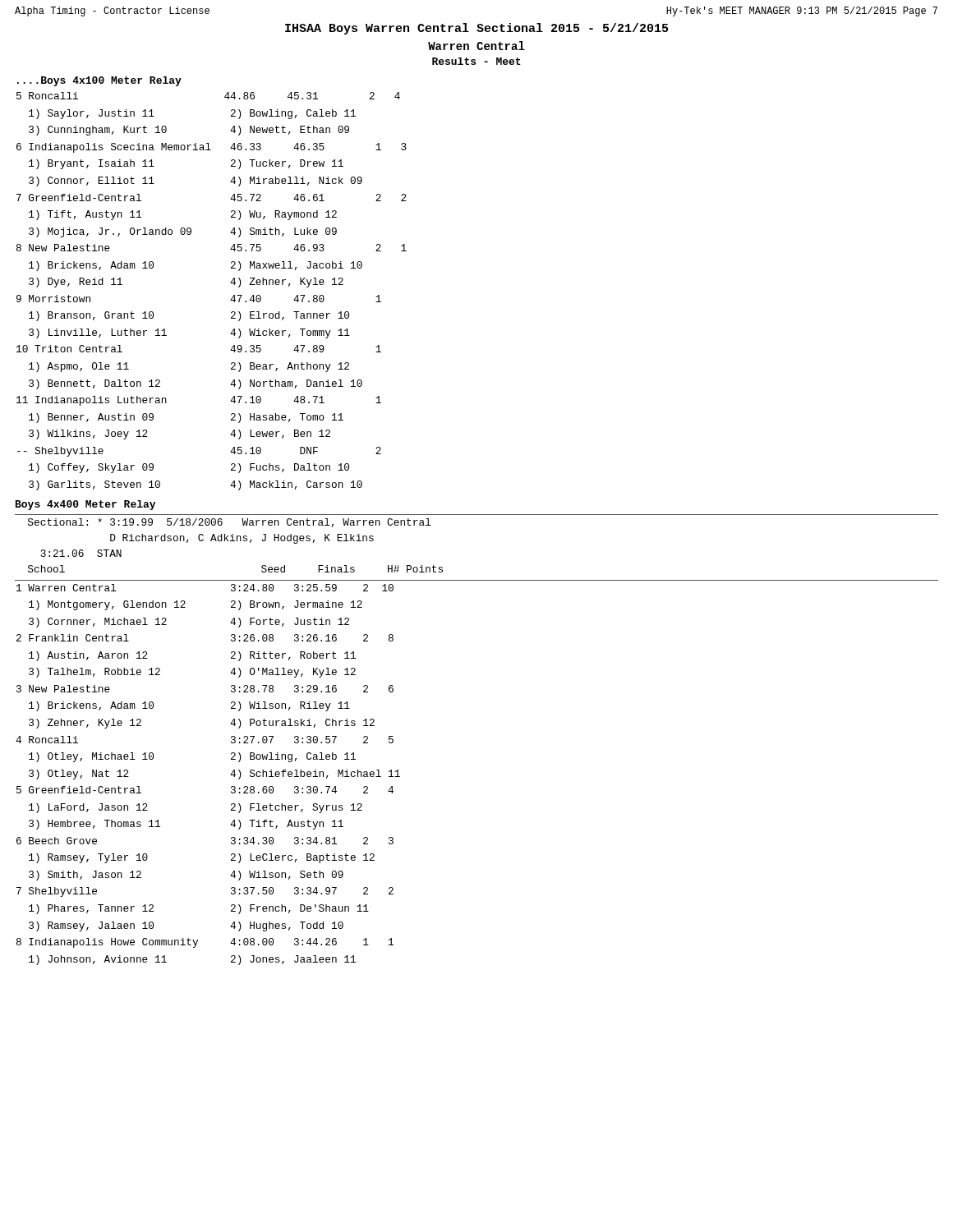
Task: Locate the section header with the text "Results - Meet"
Action: coord(476,62)
